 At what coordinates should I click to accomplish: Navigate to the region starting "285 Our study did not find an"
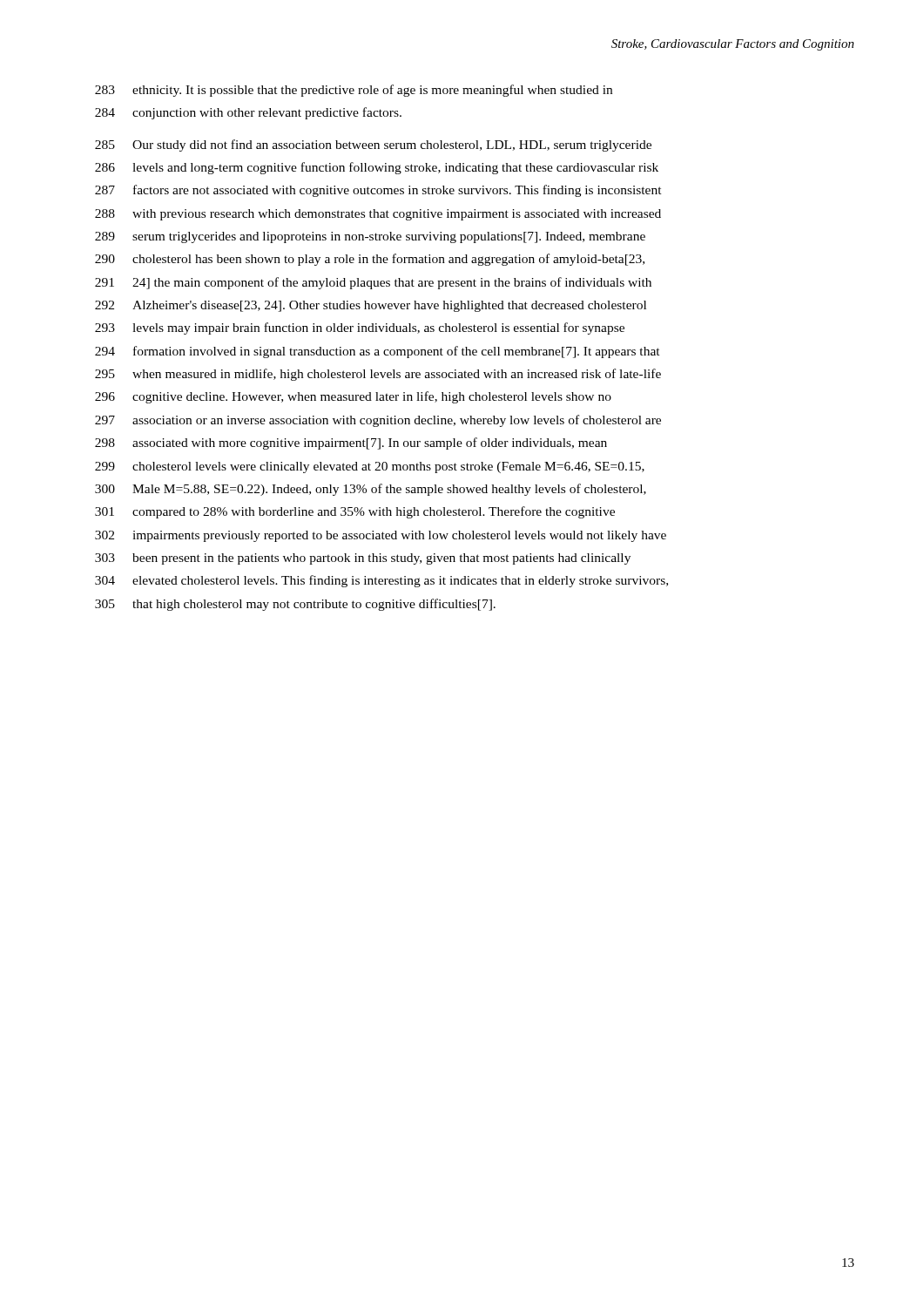point(462,374)
